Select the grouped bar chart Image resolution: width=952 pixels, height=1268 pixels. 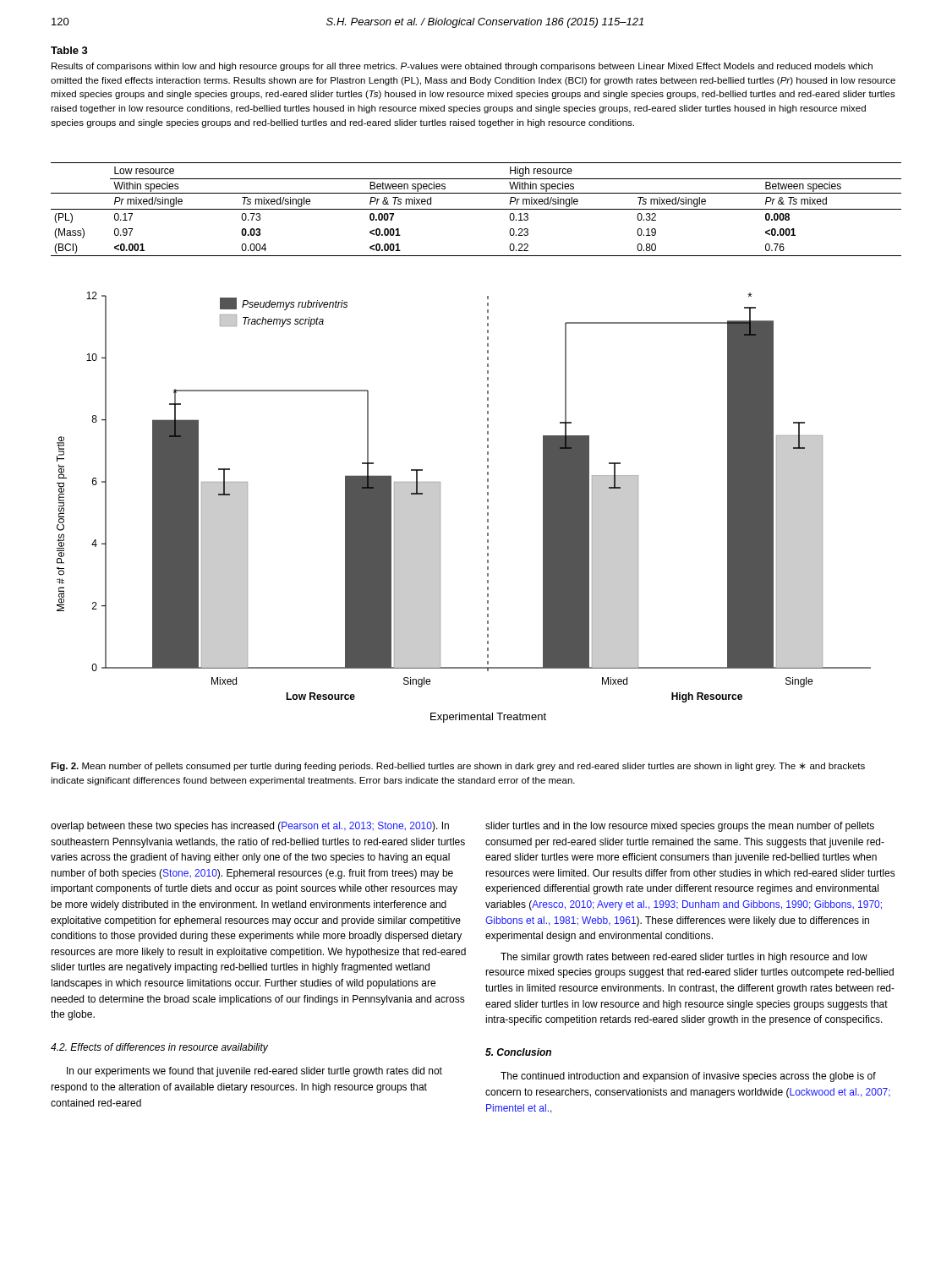(476, 516)
